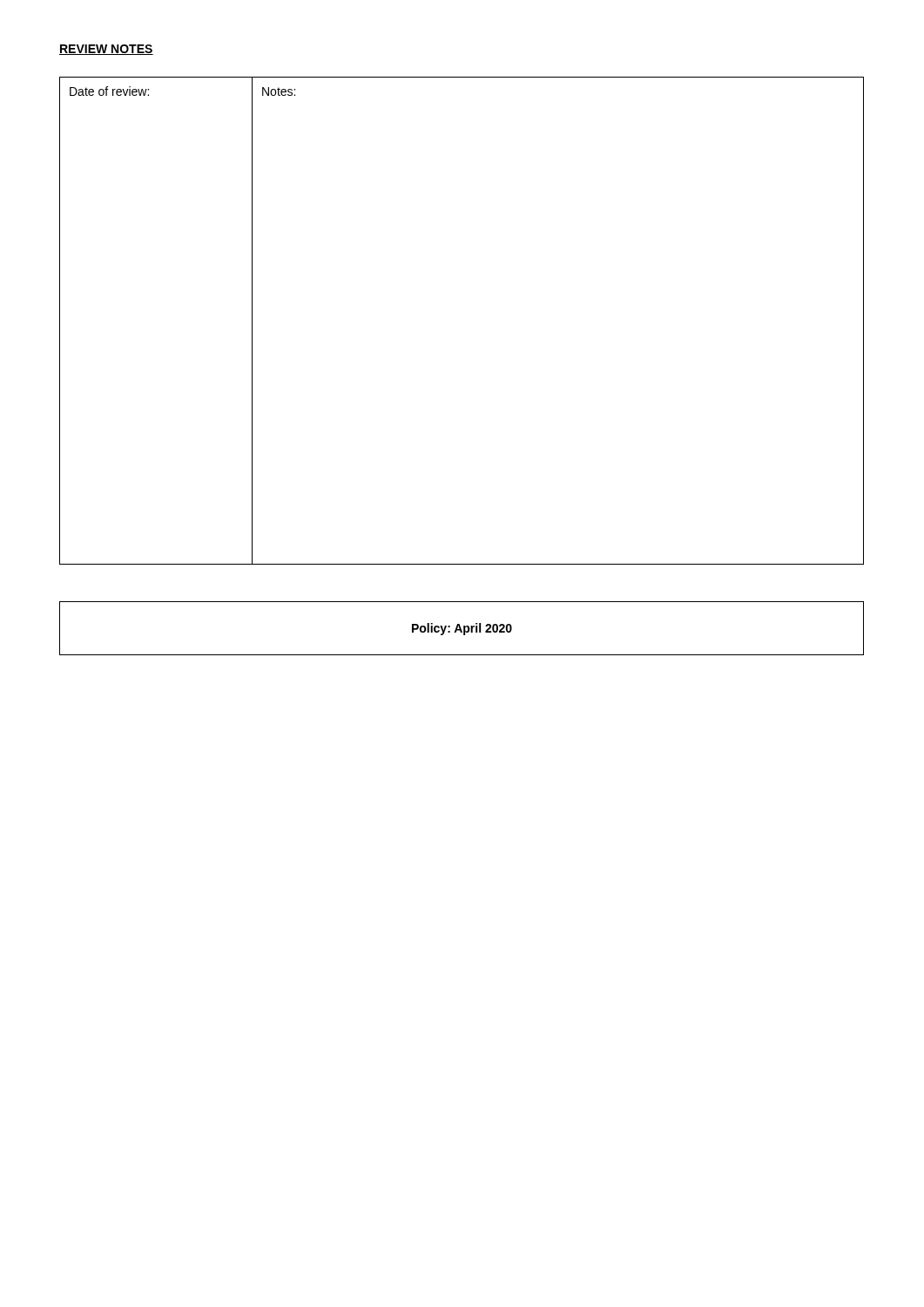Click on the table containing "Policy: April 2020"

pyautogui.click(x=462, y=628)
